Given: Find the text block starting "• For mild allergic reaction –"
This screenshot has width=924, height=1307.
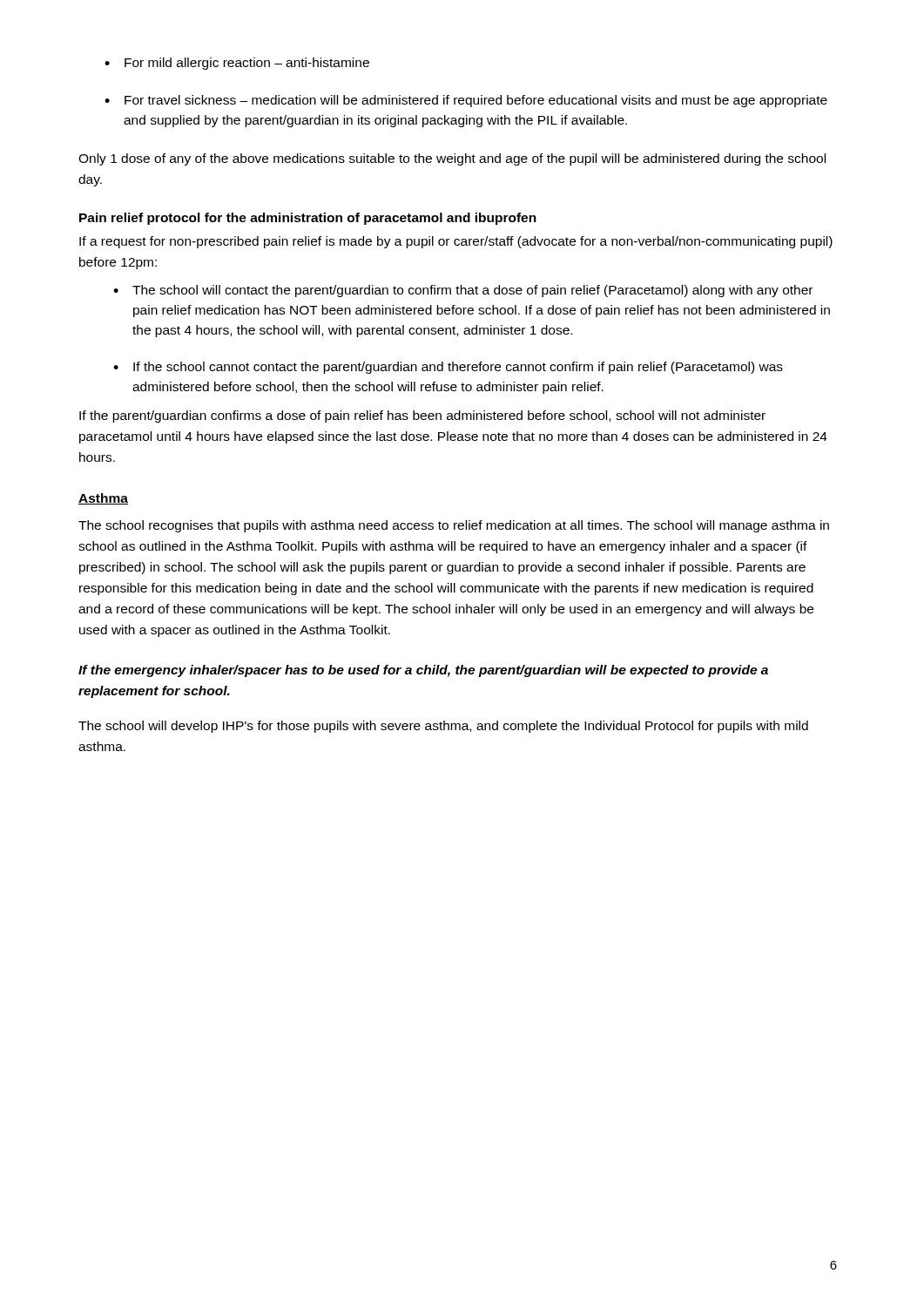Looking at the screenshot, I should tap(237, 64).
